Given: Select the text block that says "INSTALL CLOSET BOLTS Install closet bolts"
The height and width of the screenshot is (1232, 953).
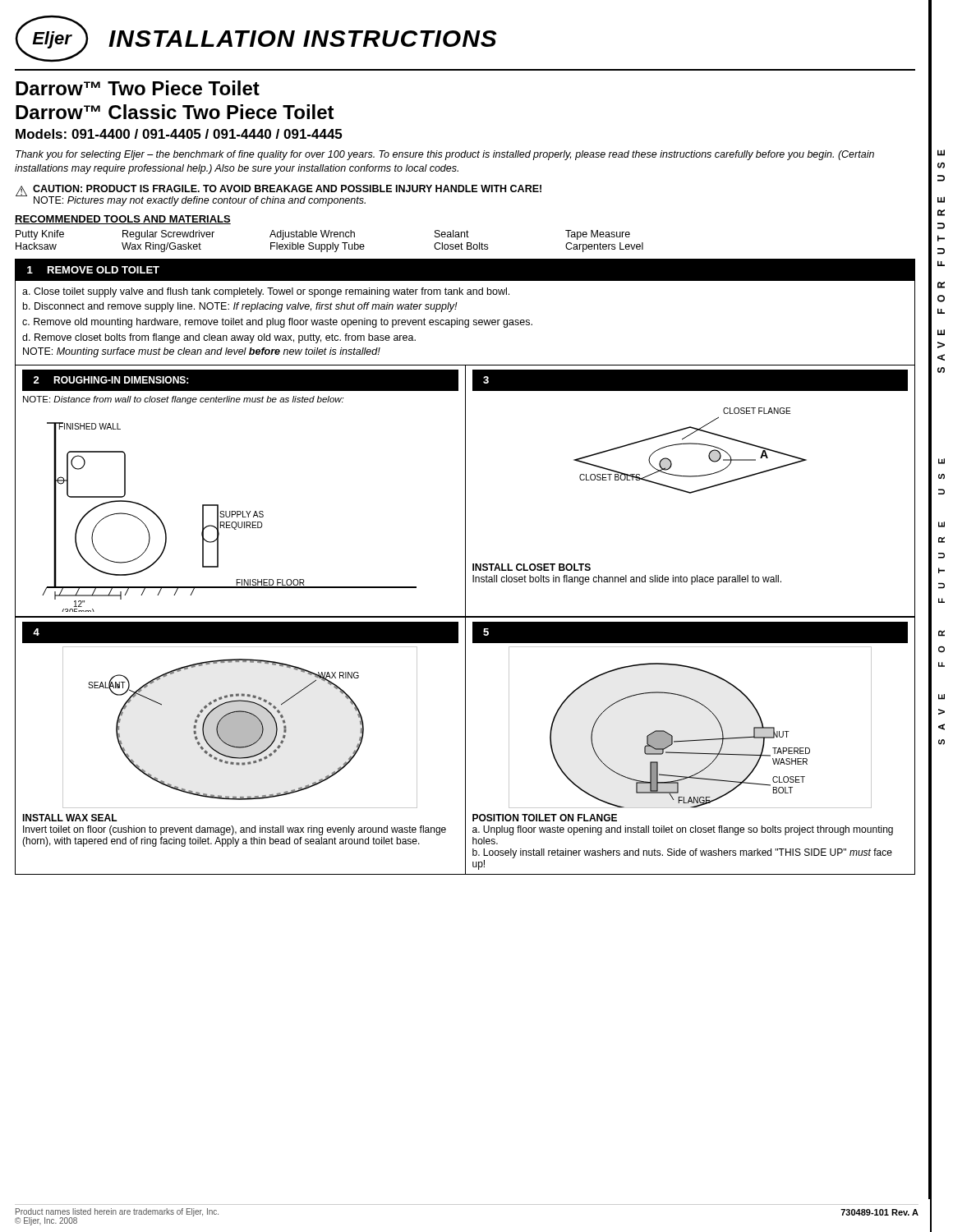Looking at the screenshot, I should tap(627, 573).
